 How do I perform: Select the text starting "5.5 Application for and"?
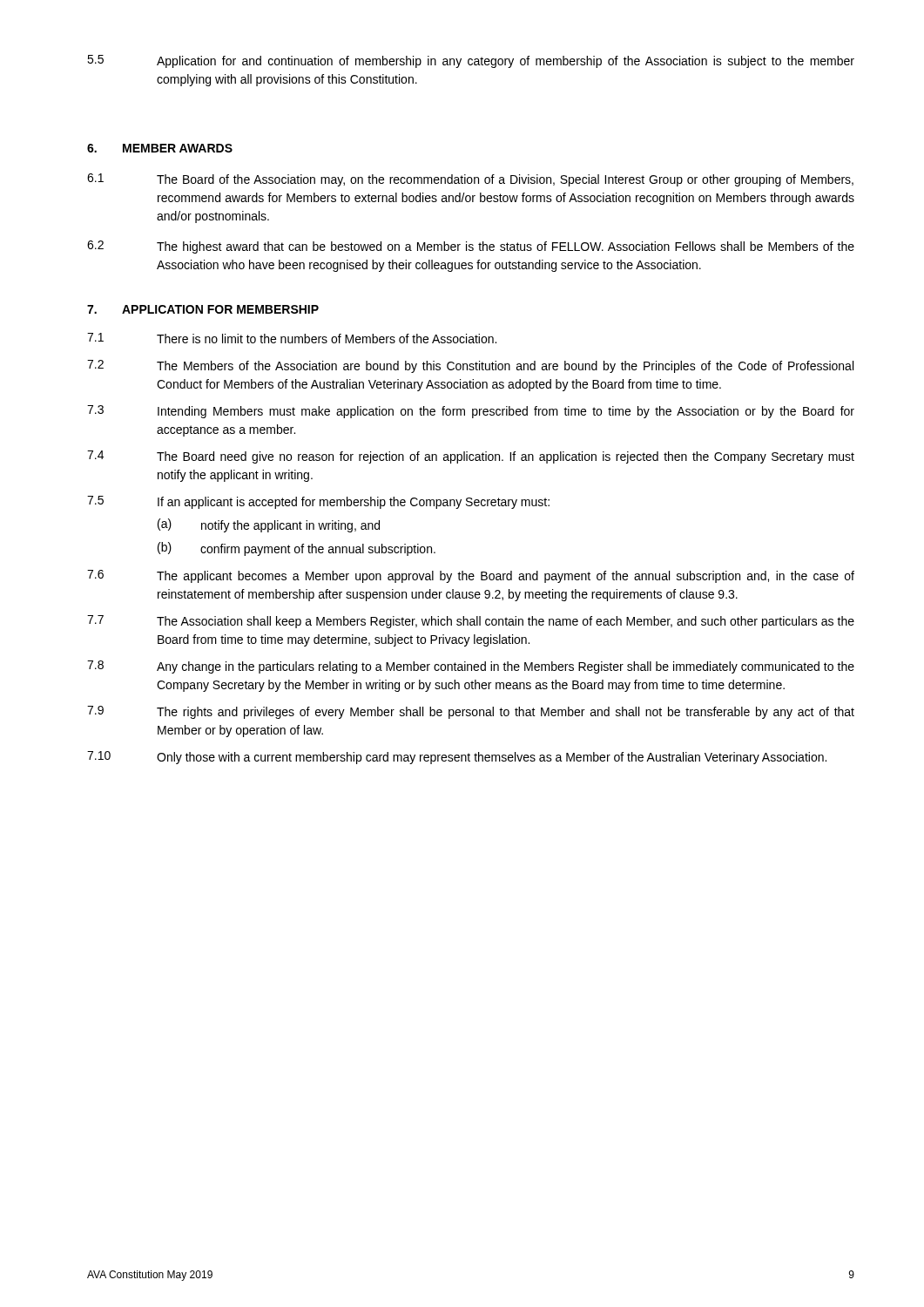[471, 71]
